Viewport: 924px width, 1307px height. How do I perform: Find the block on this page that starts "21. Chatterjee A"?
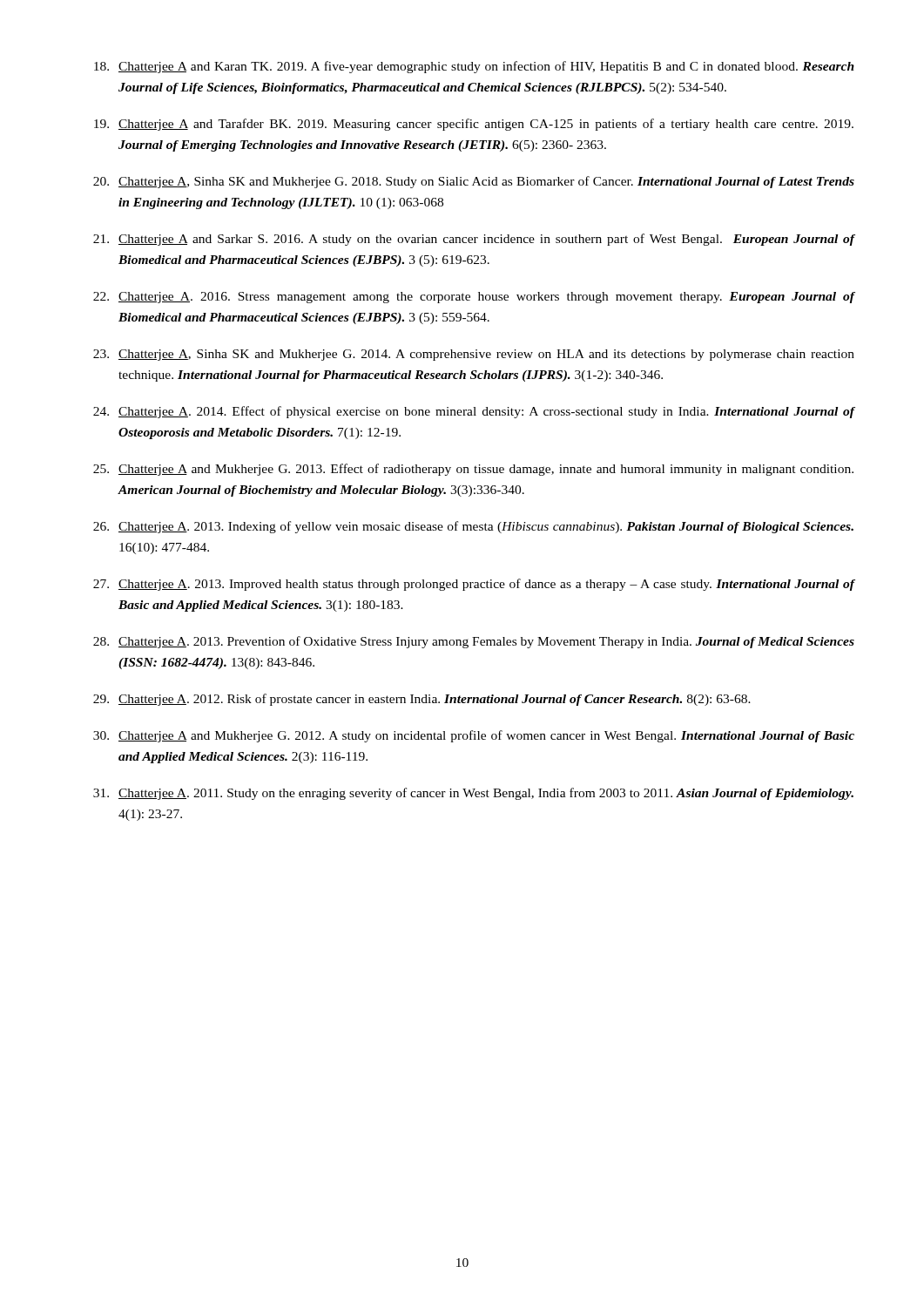[462, 249]
